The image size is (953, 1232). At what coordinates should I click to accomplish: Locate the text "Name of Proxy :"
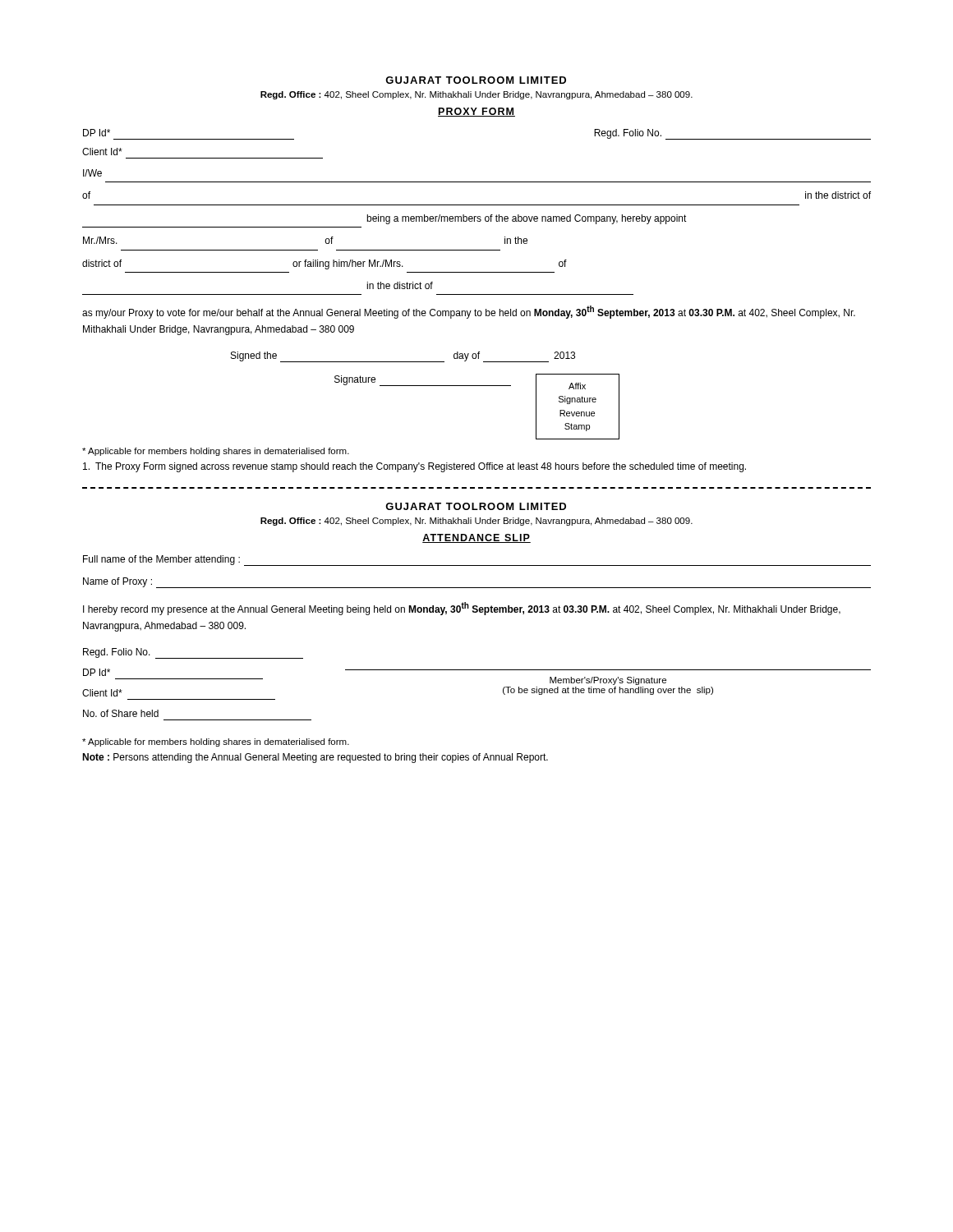[x=476, y=582]
